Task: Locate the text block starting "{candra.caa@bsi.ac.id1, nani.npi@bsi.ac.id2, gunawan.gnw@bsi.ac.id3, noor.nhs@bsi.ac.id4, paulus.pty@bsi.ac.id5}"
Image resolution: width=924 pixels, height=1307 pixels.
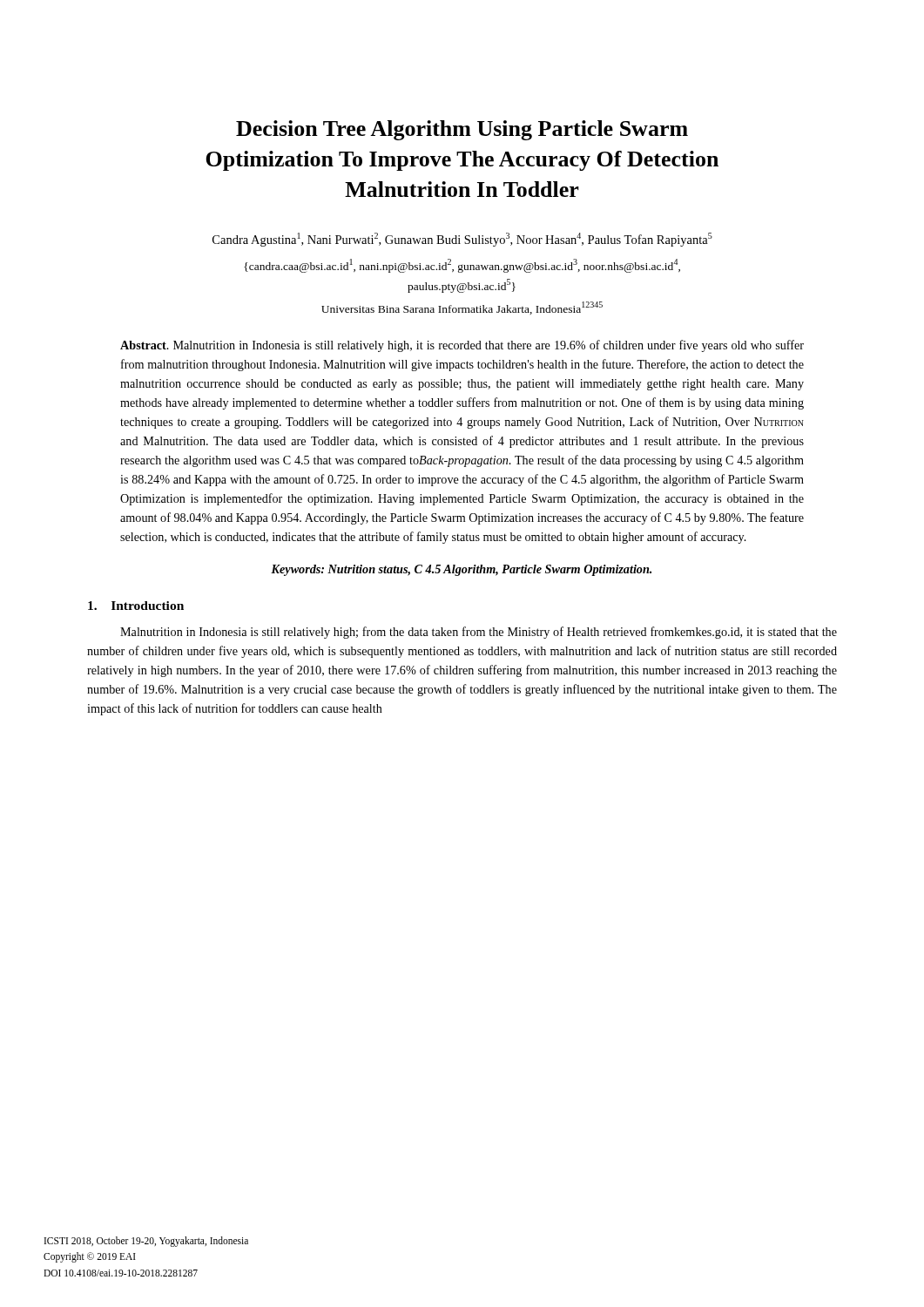Action: pos(462,274)
